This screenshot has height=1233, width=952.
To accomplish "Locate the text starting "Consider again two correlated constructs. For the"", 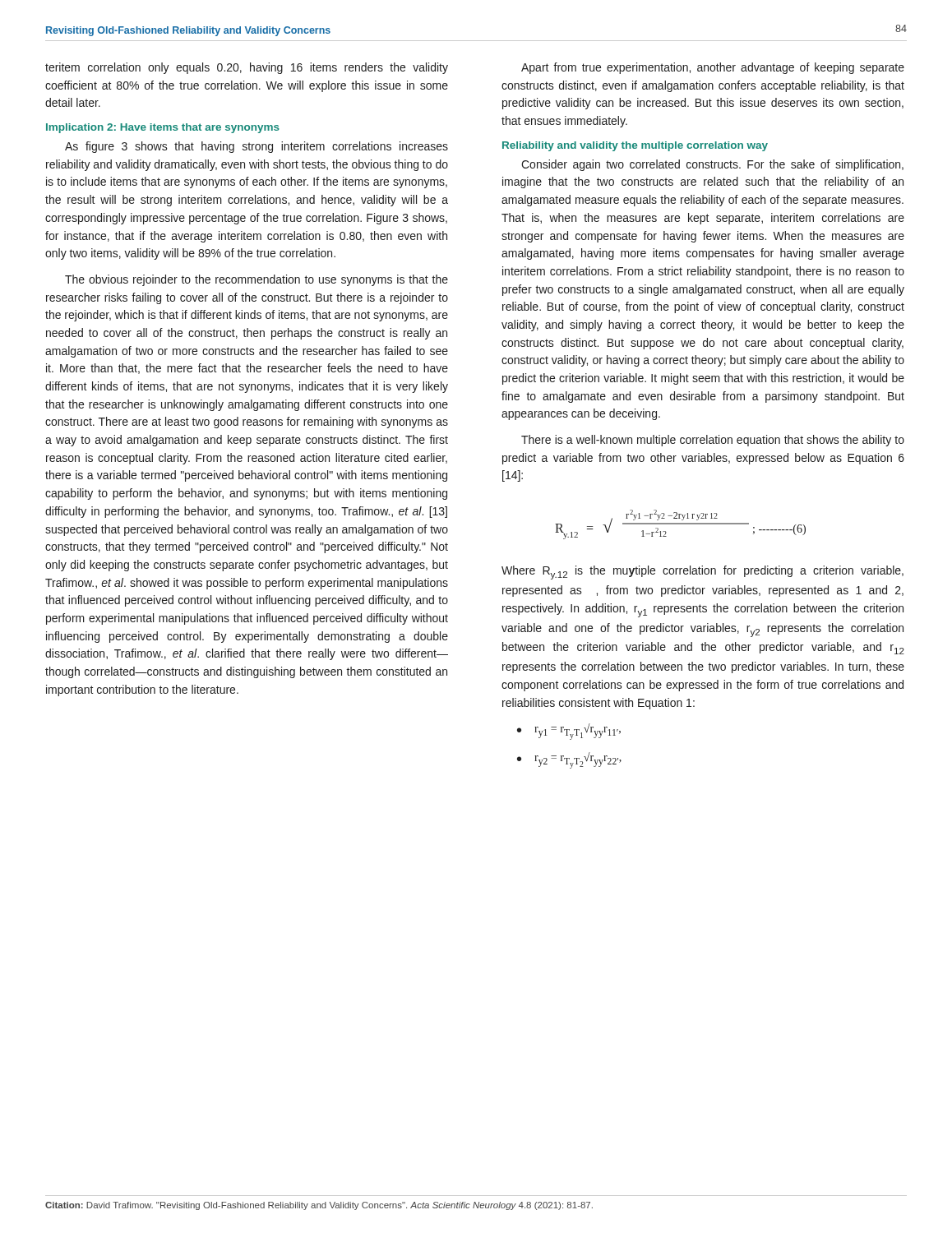I will pos(703,289).
